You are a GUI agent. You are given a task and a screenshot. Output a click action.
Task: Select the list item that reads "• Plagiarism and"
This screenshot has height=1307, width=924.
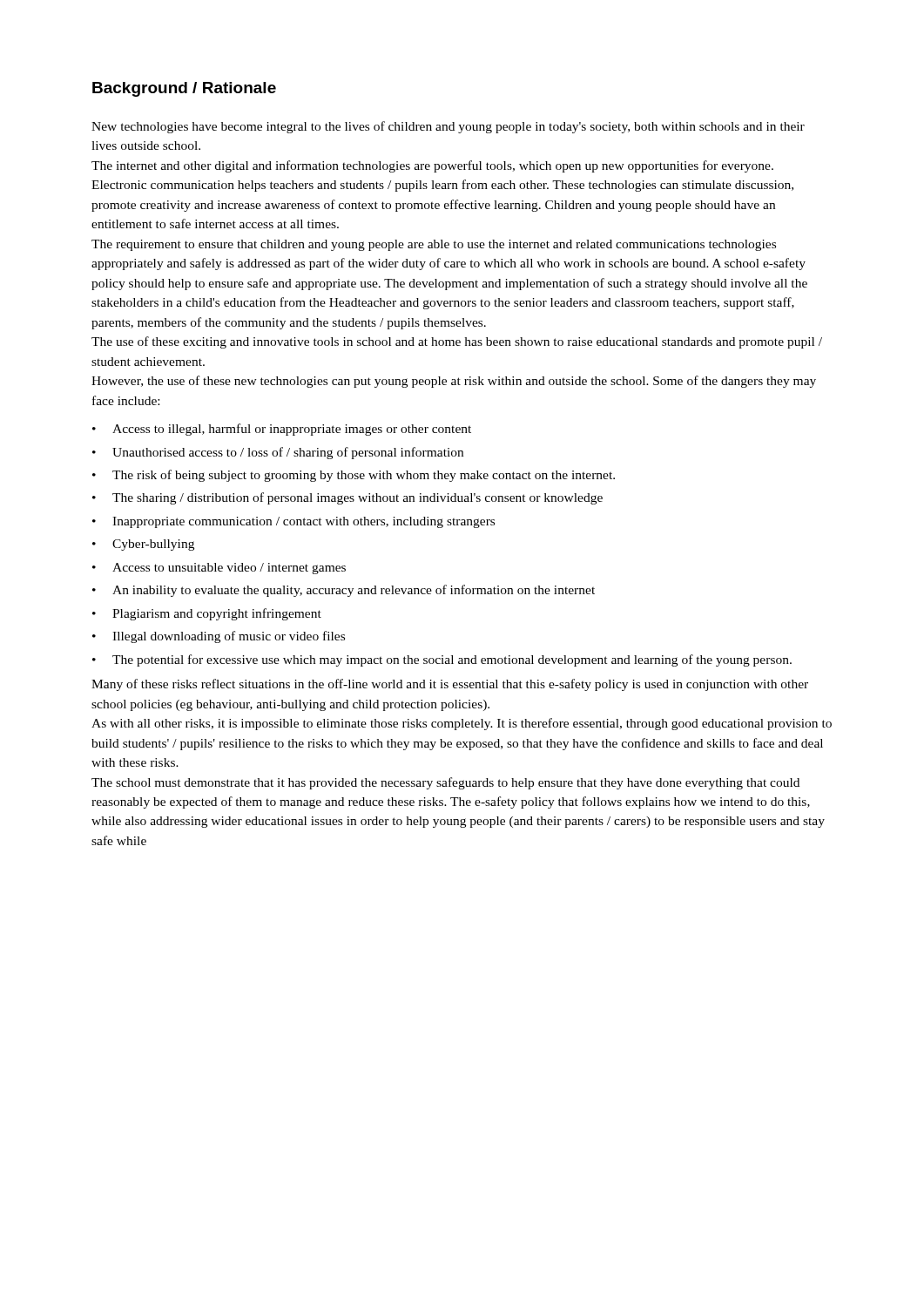point(207,614)
